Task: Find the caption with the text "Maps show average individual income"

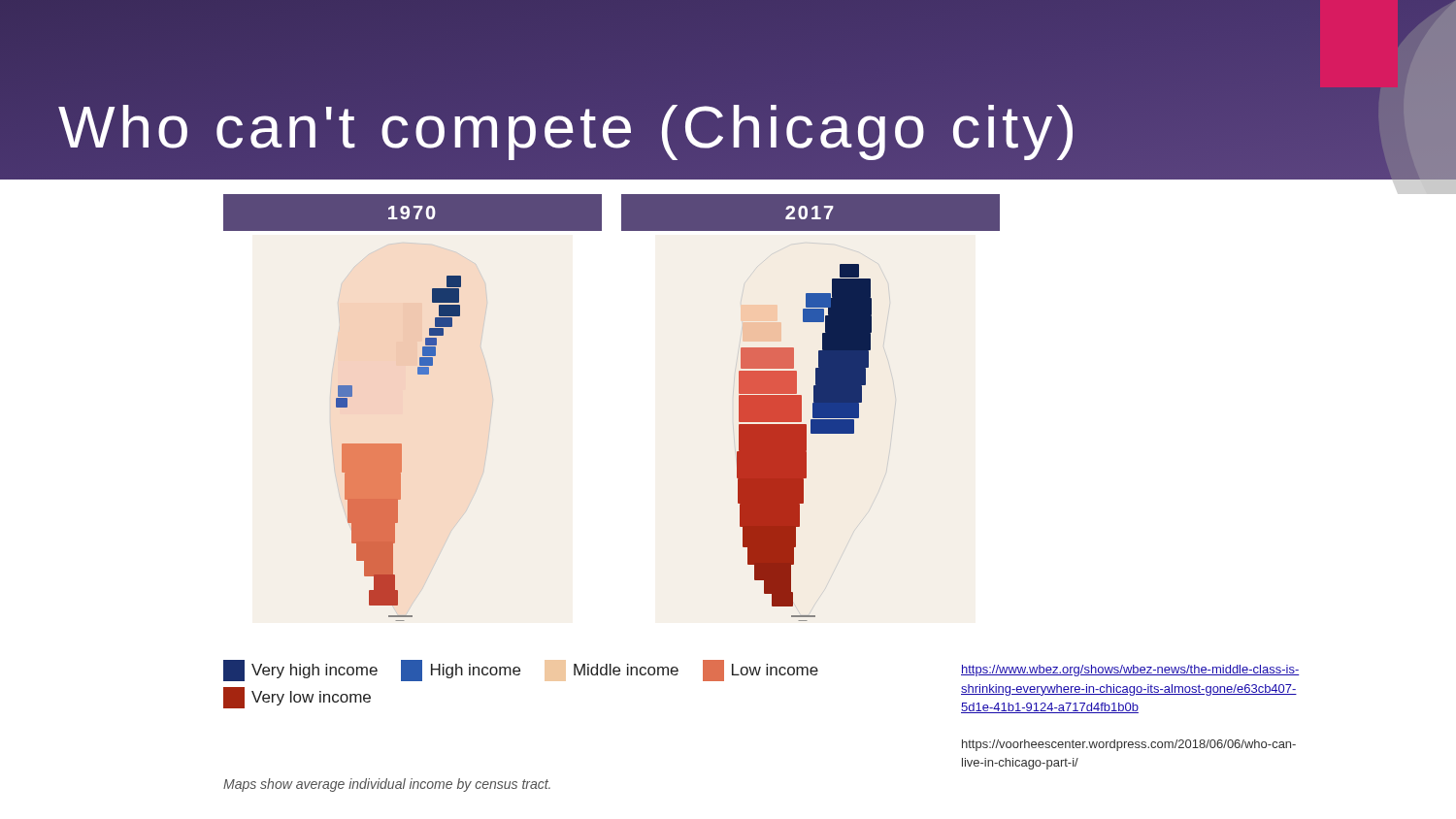Action: (388, 784)
